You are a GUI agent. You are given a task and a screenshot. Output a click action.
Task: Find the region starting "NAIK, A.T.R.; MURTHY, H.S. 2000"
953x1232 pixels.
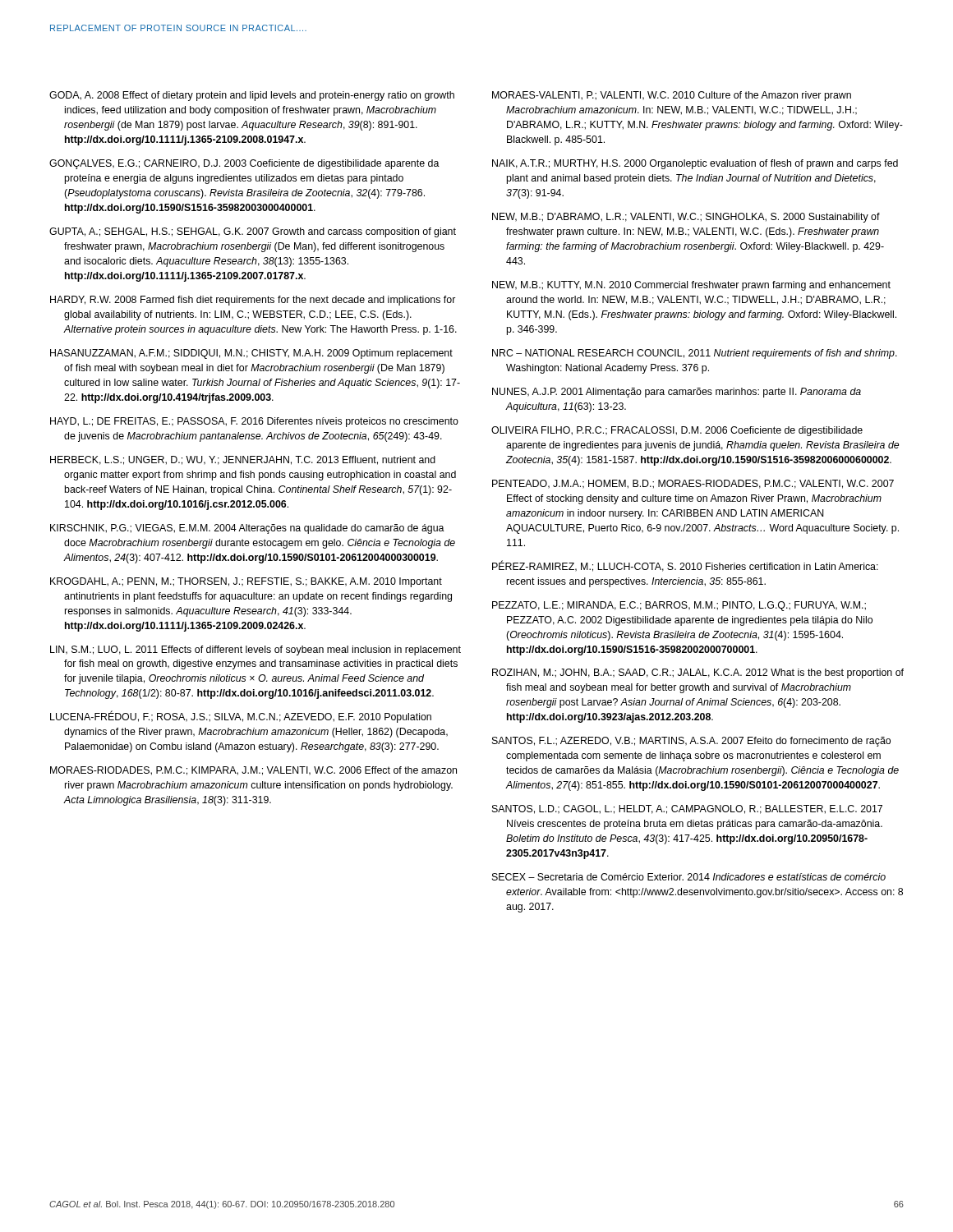pos(695,178)
